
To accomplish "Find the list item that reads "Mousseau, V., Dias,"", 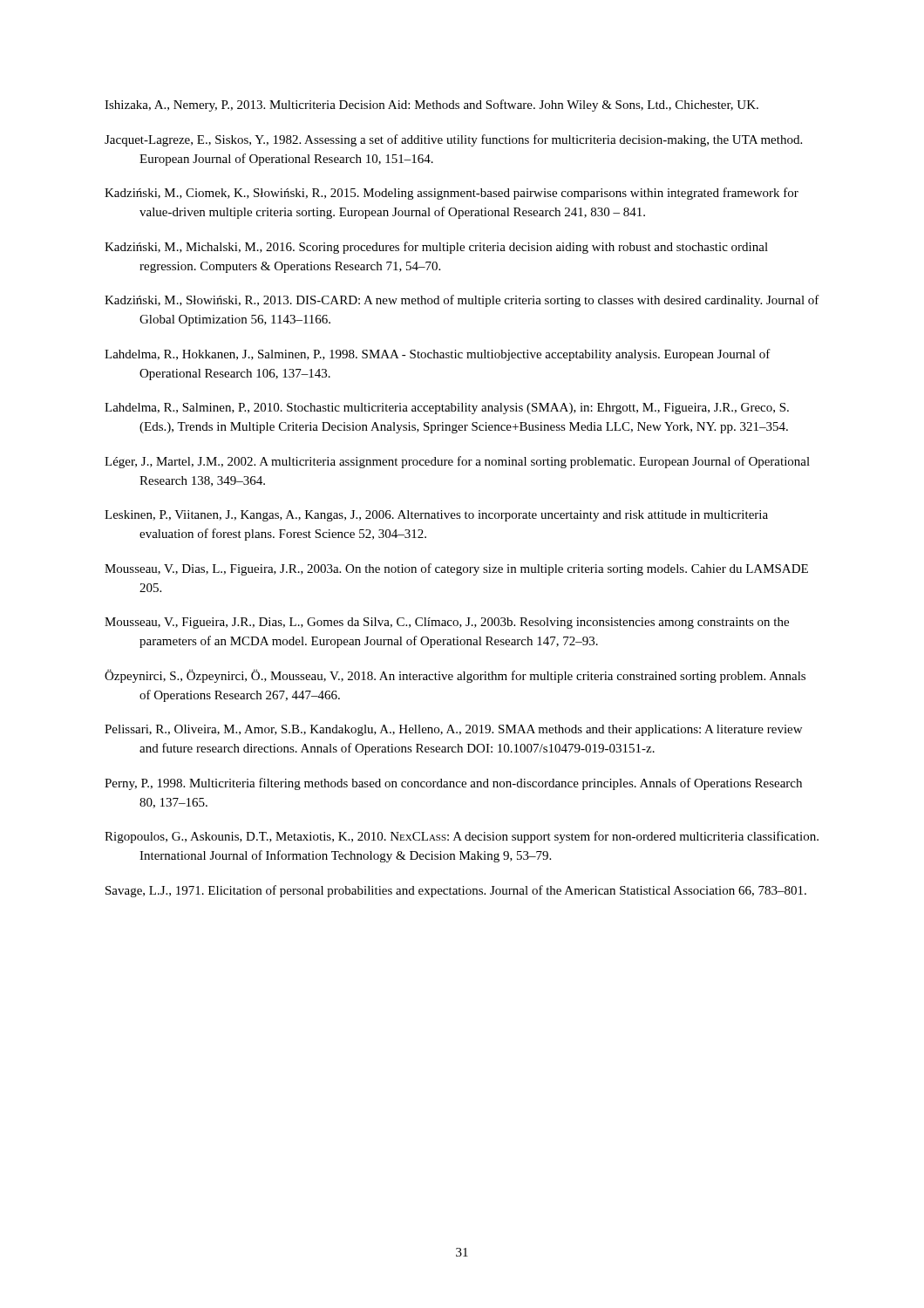I will tap(457, 578).
